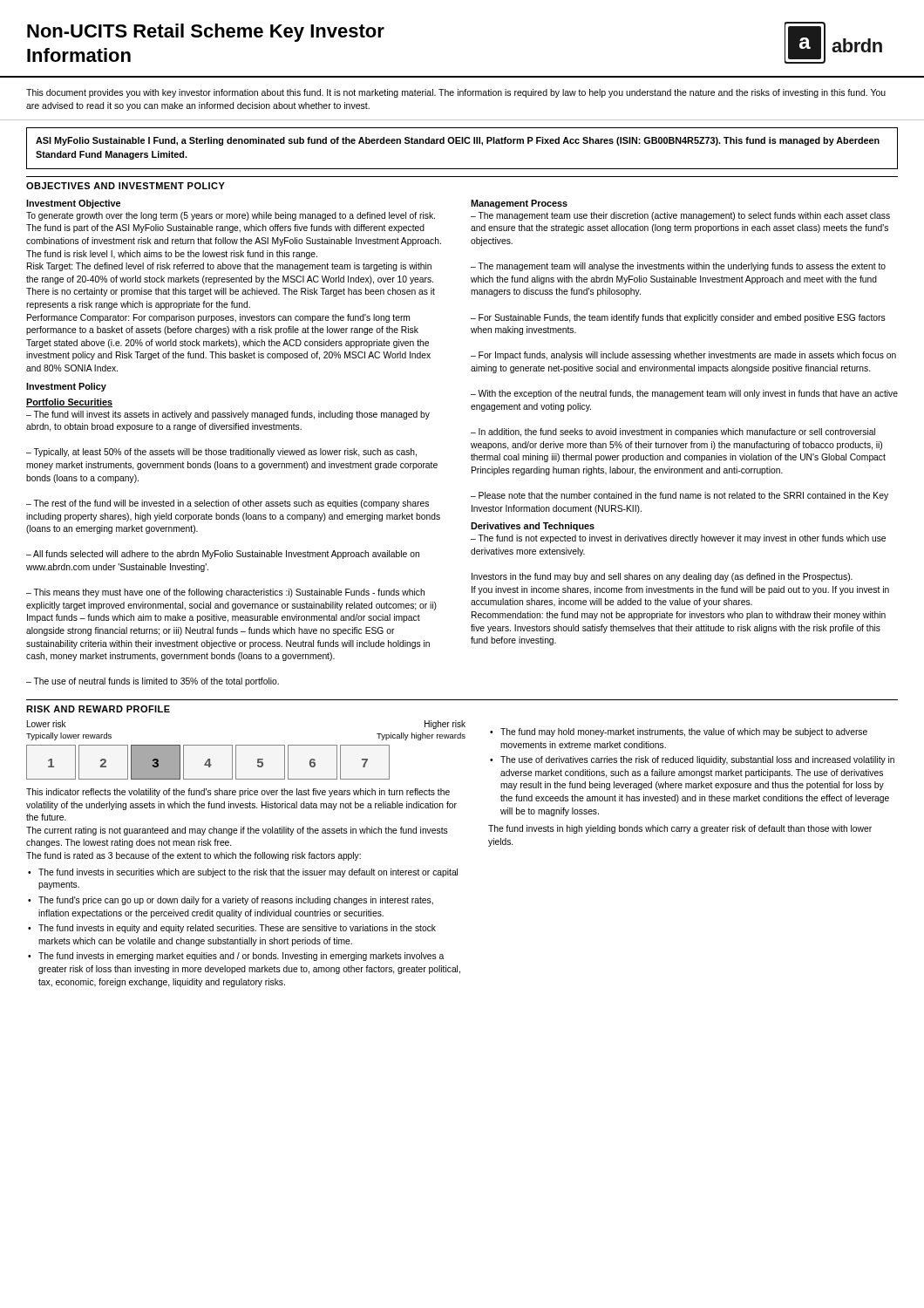
Task: Find the element starting "The fund invests in high yielding"
Action: [x=680, y=835]
